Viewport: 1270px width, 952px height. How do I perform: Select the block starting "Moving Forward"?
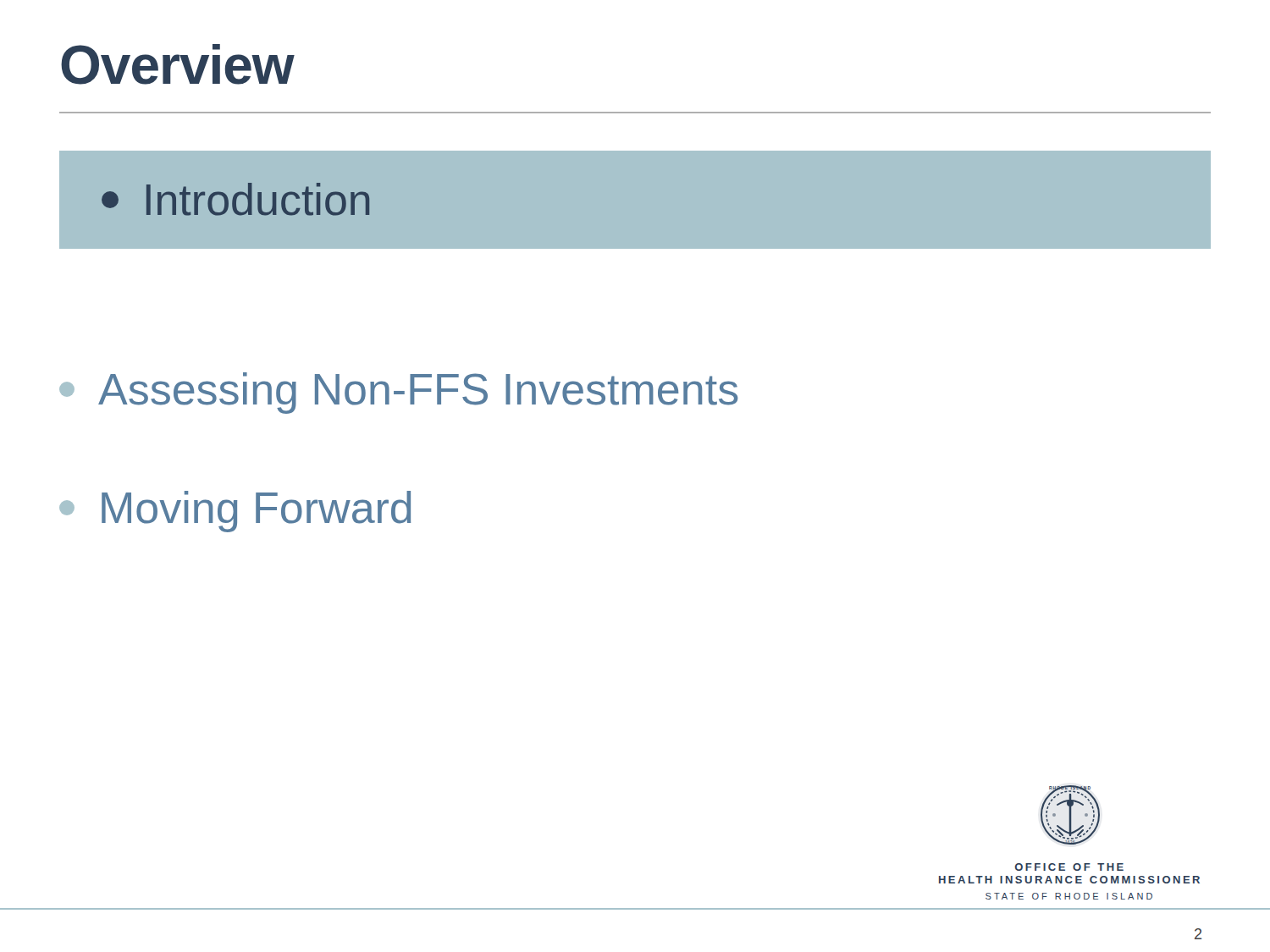[x=237, y=508]
